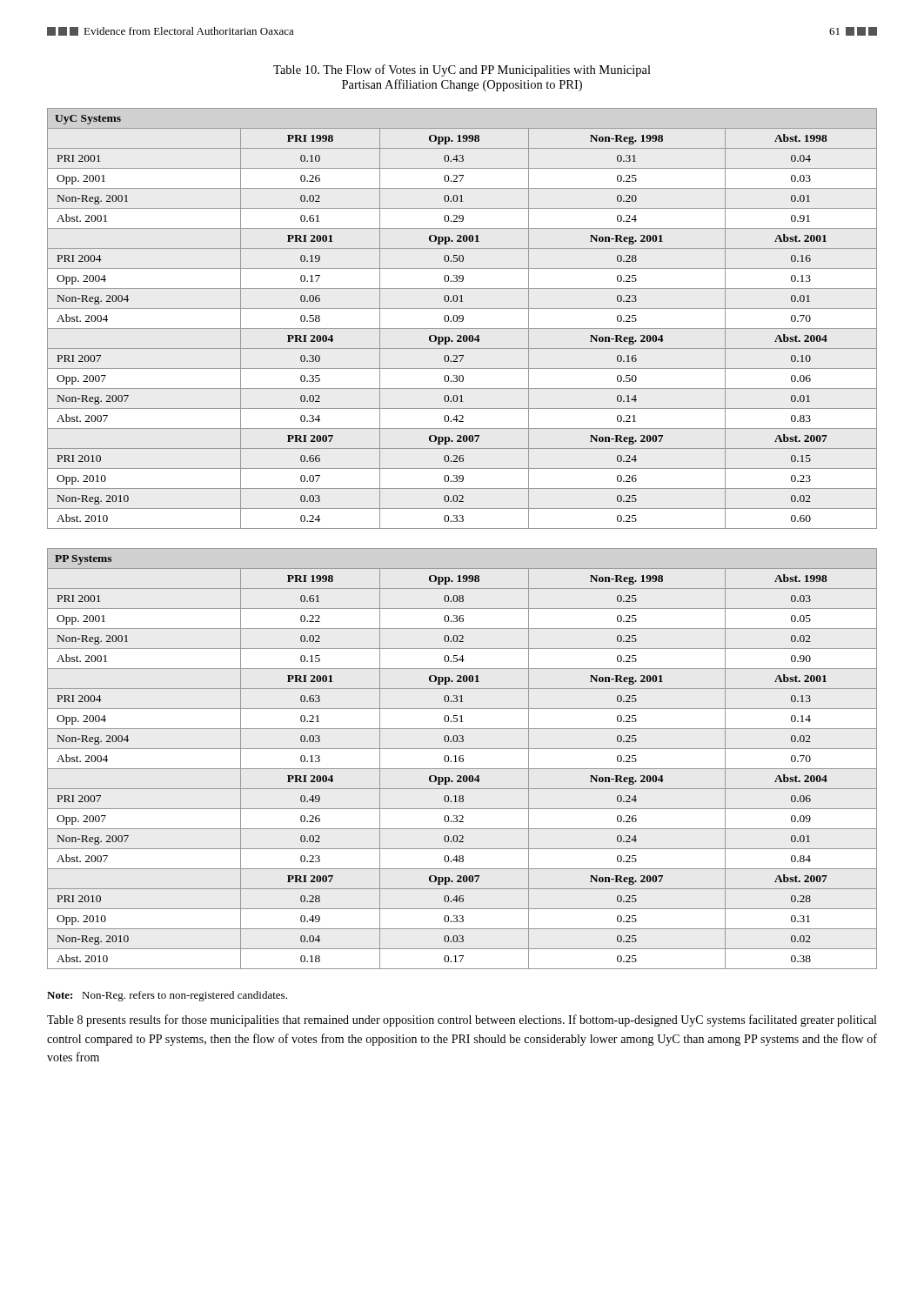The width and height of the screenshot is (924, 1305).
Task: Find the caption on this page that starts "Table 10. The Flow"
Action: (462, 77)
